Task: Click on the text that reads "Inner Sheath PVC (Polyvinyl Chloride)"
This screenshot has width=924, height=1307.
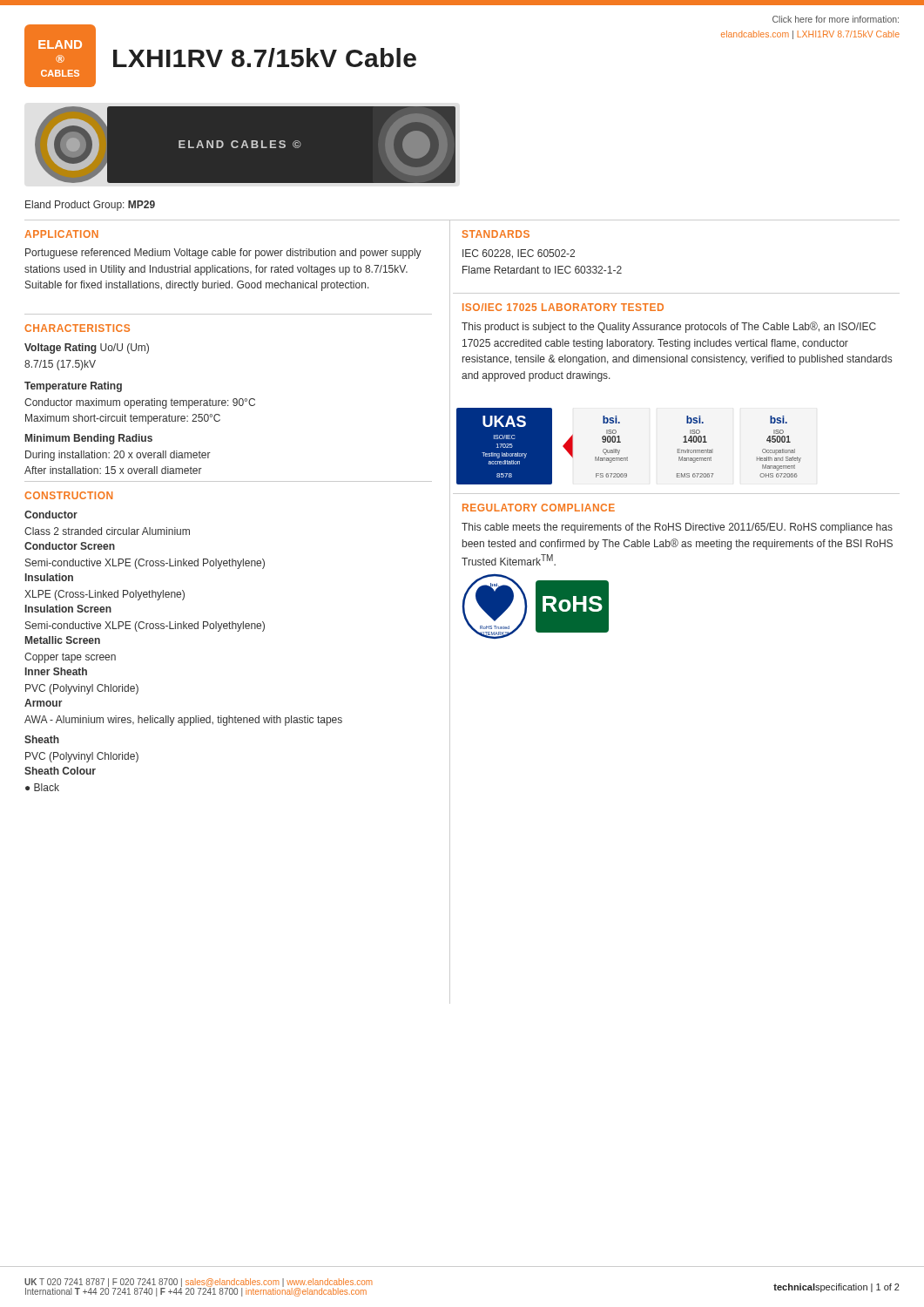Action: 82,680
